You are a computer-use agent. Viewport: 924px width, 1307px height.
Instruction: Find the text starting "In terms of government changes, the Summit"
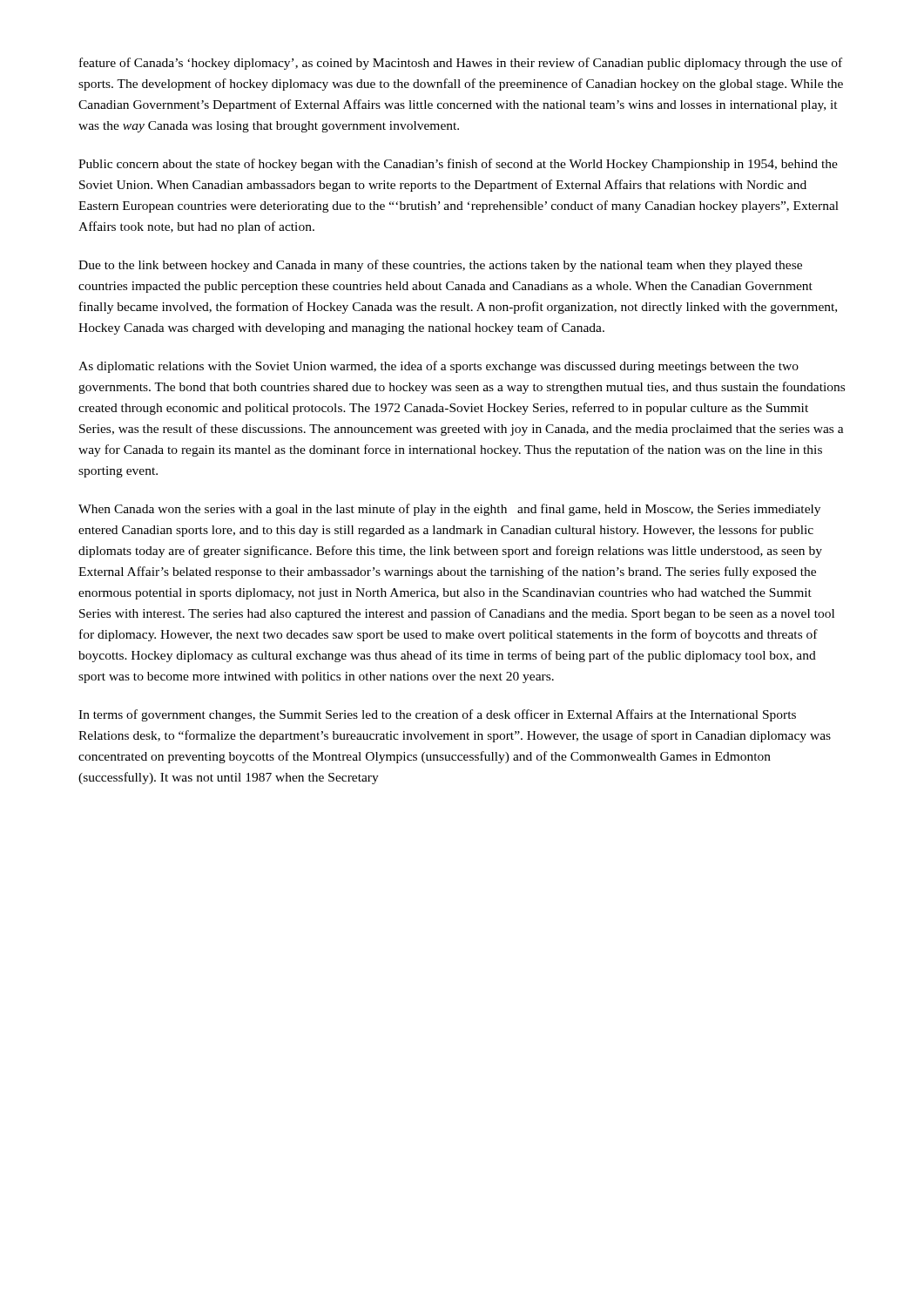tap(455, 746)
